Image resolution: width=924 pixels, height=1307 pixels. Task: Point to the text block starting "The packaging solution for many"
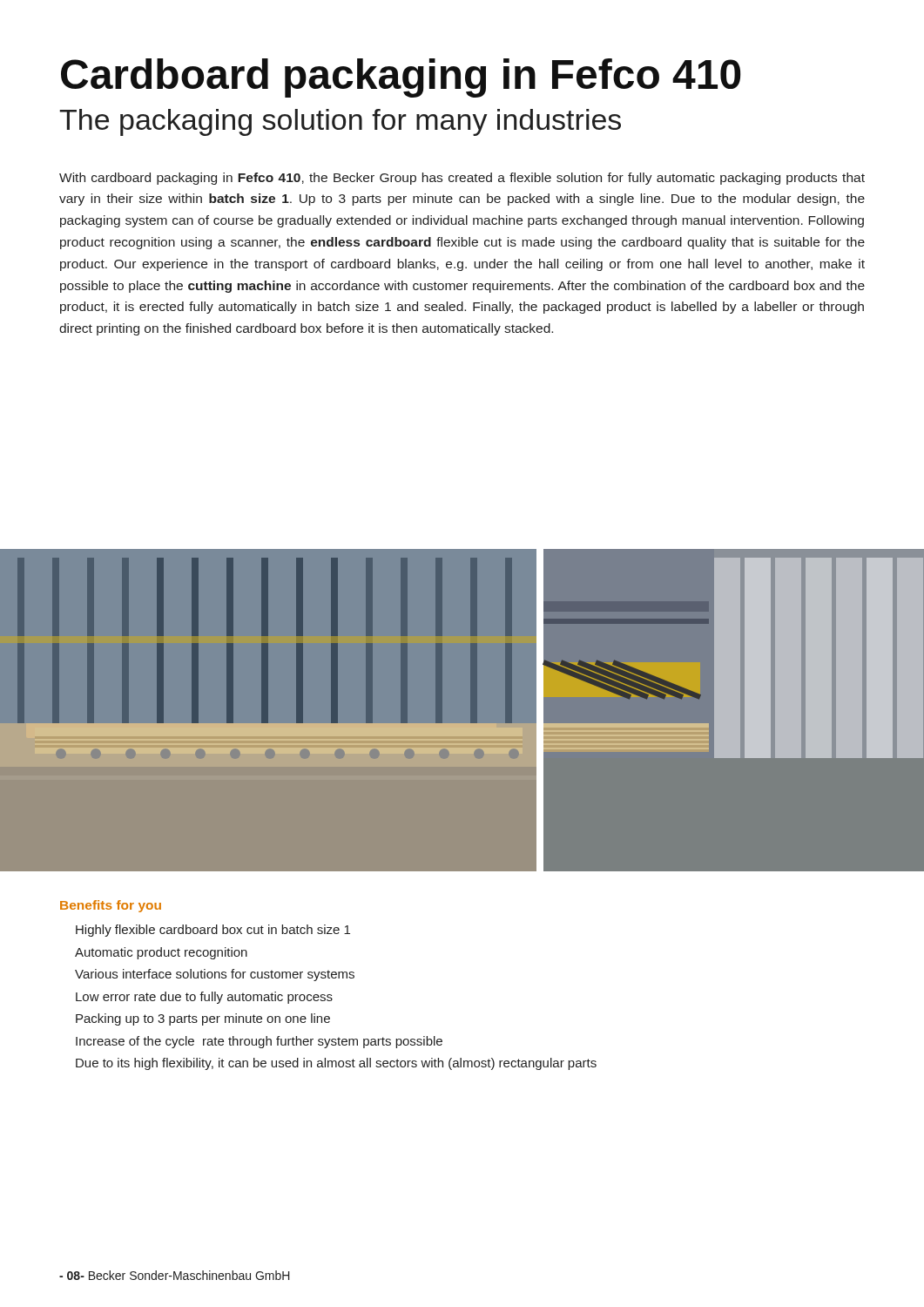(462, 120)
